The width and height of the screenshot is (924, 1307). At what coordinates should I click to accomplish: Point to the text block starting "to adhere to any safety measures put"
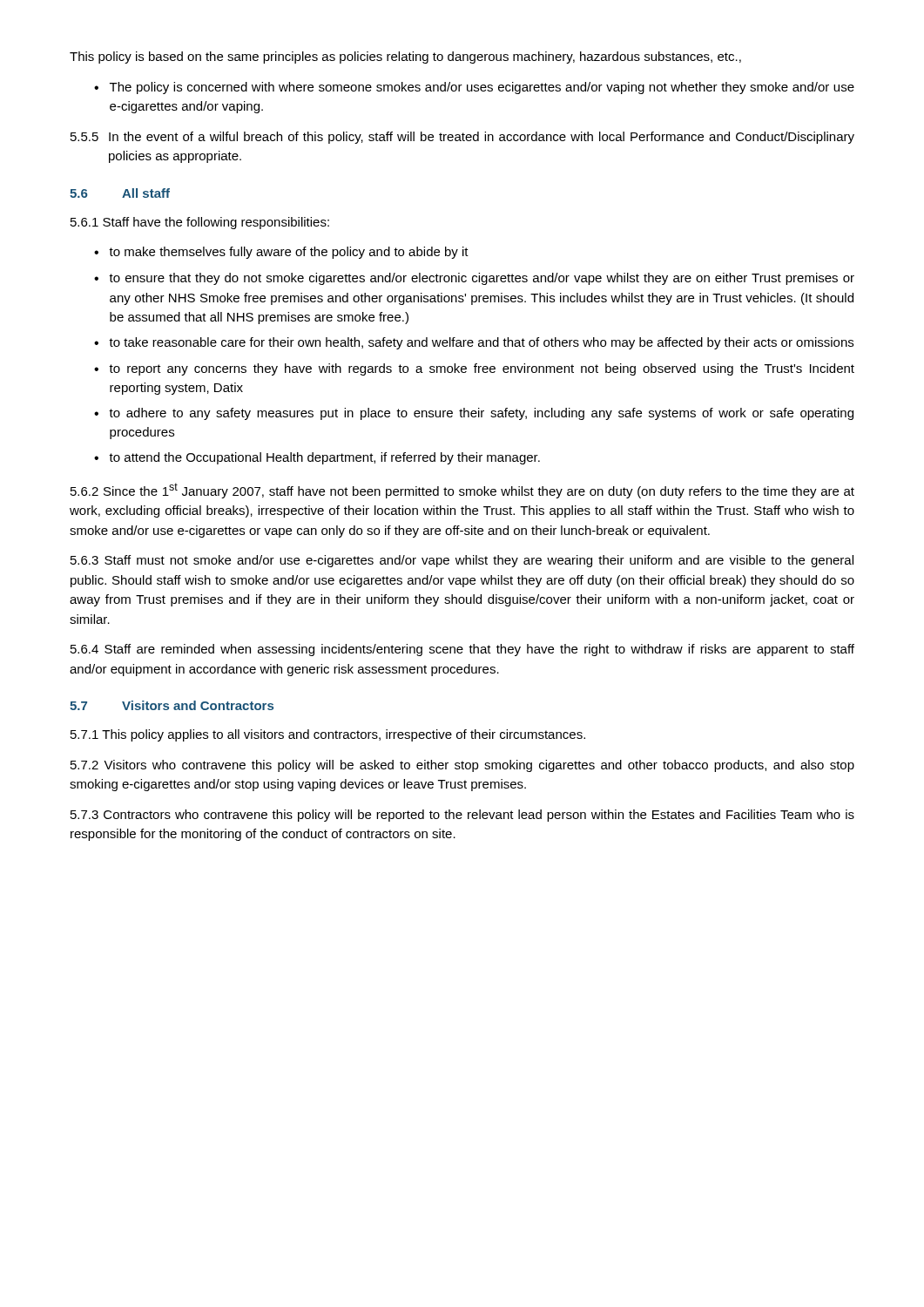482,423
